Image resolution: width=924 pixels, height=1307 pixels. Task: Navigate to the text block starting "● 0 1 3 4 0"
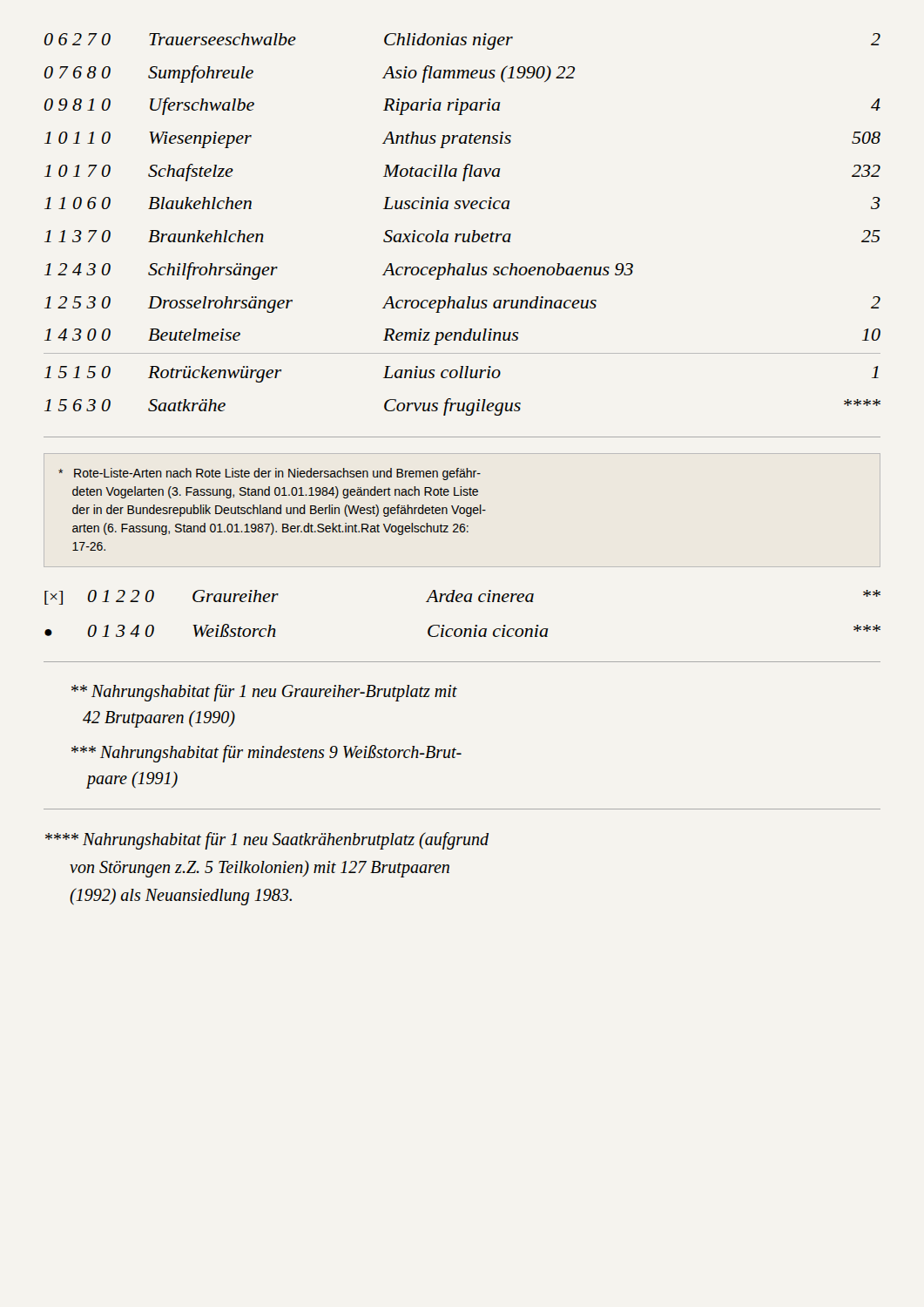coord(462,631)
